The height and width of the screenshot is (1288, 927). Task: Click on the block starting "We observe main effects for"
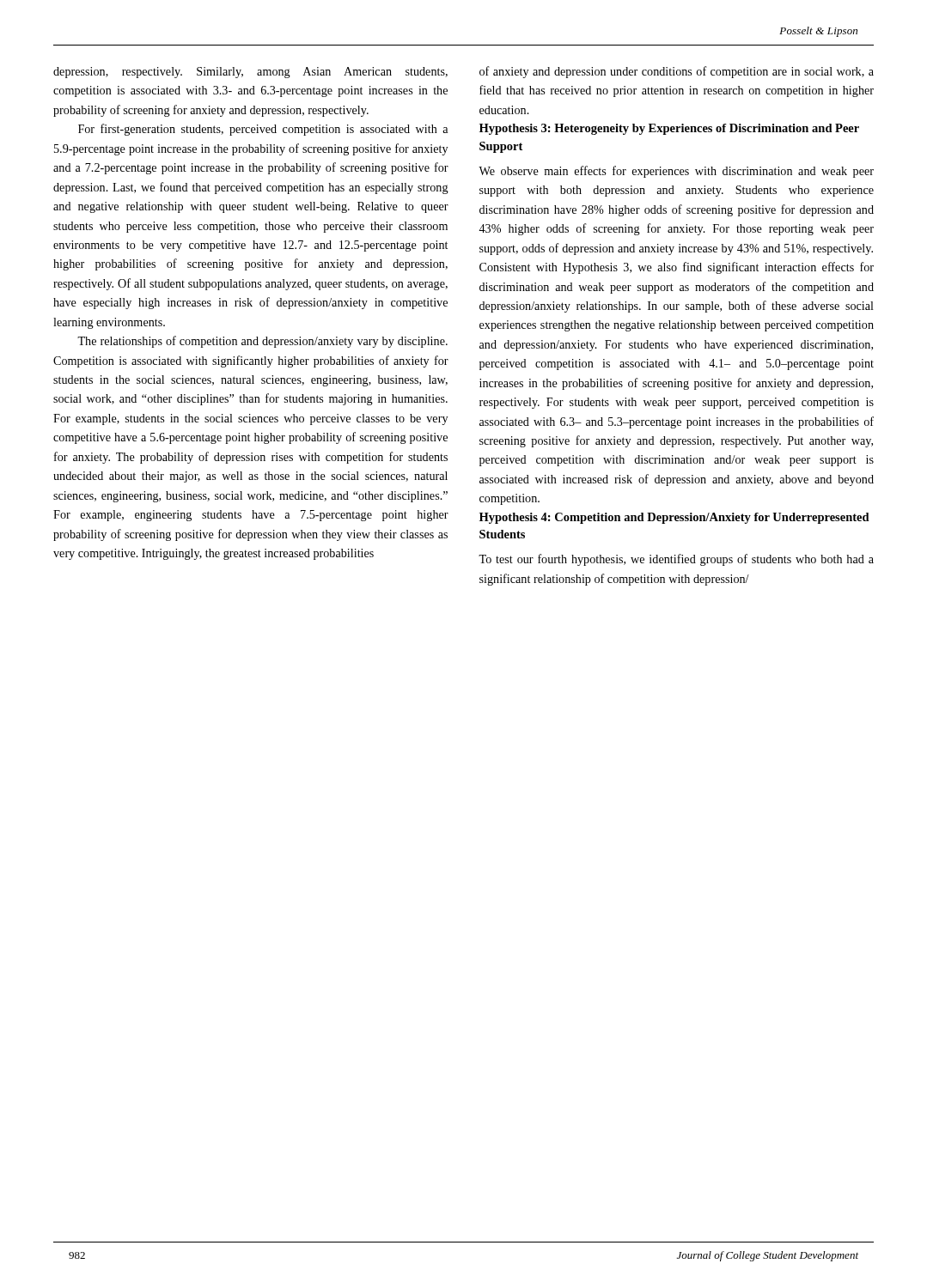pyautogui.click(x=676, y=335)
